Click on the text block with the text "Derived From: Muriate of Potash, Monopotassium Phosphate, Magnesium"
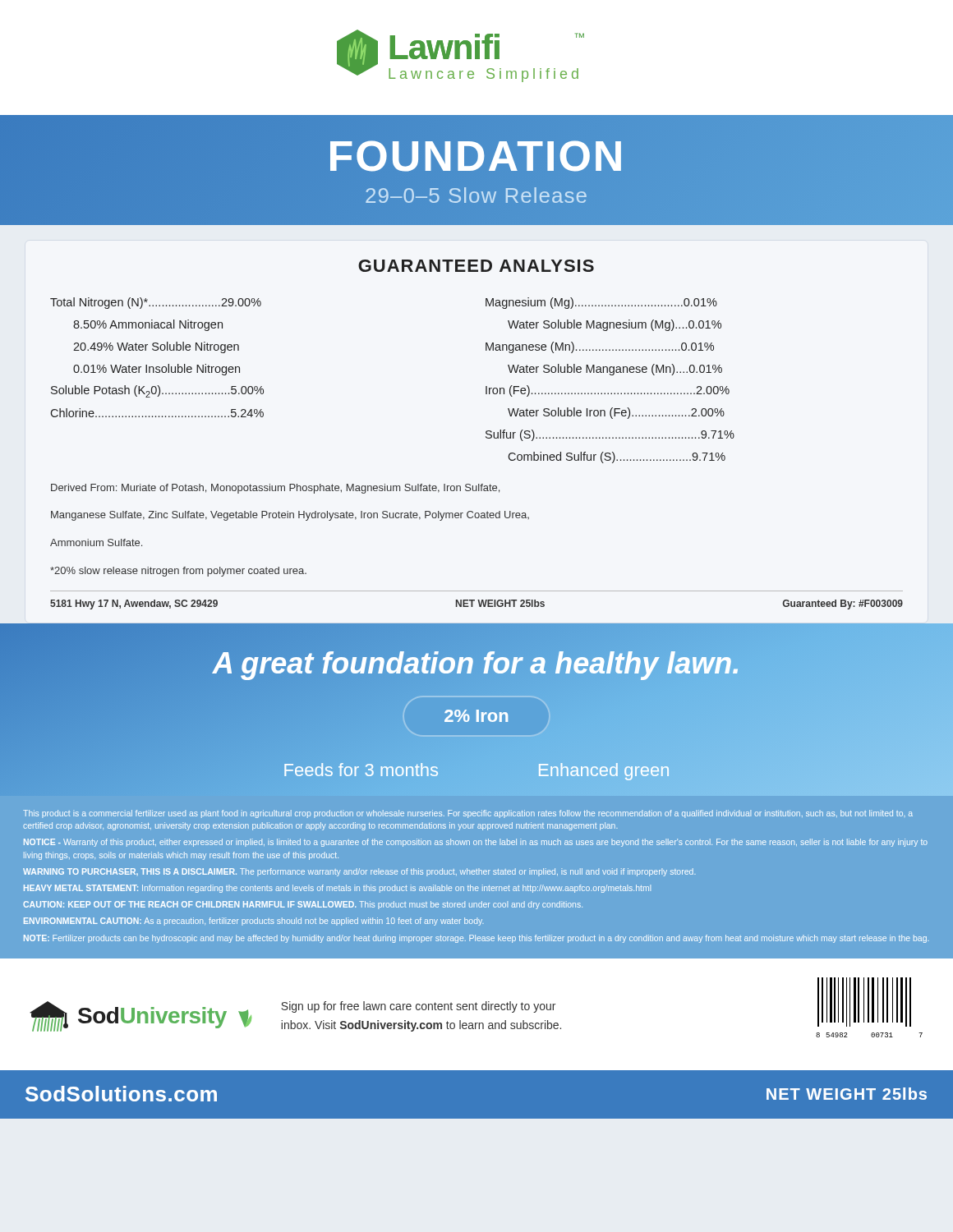The width and height of the screenshot is (953, 1232). [x=275, y=489]
